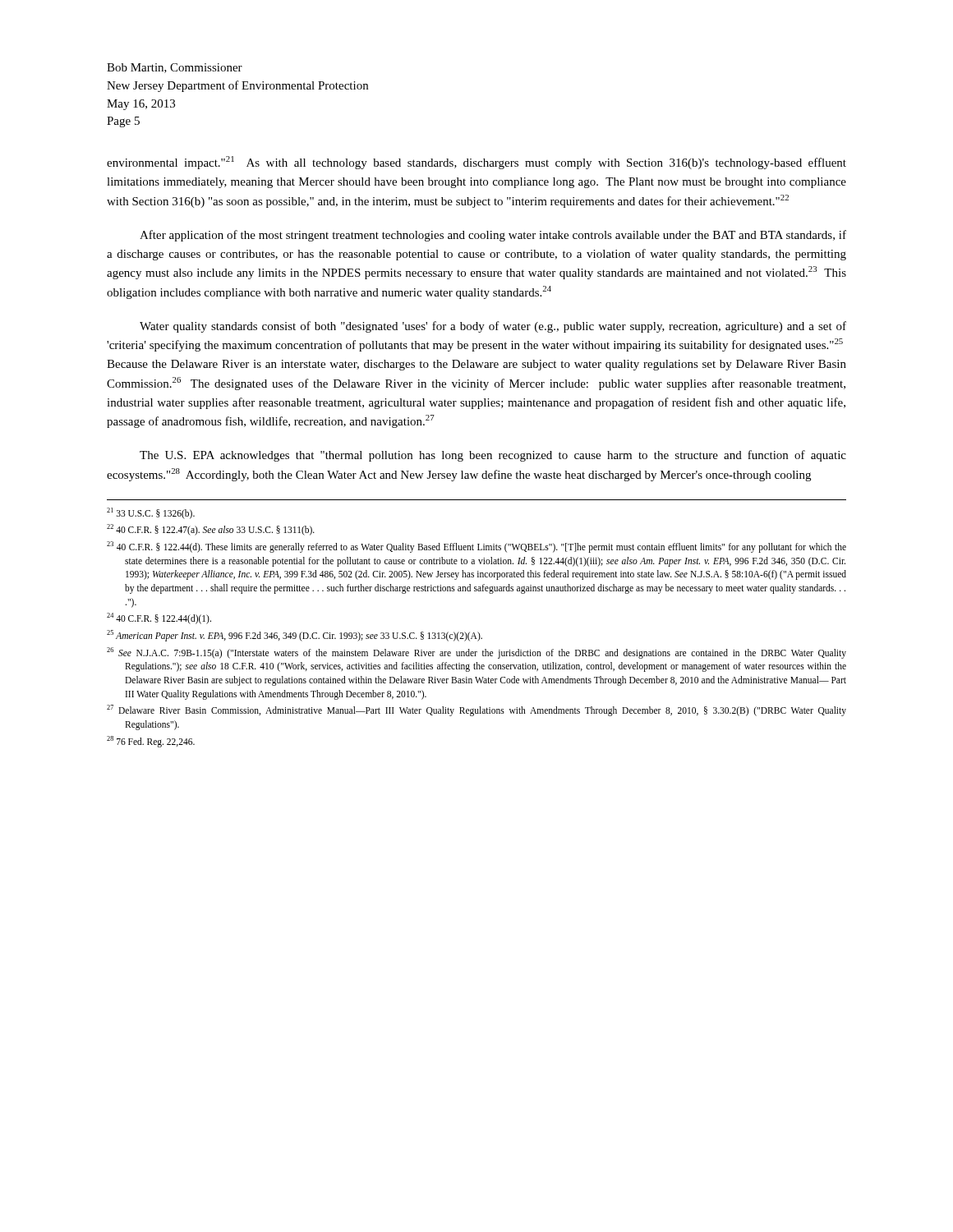Point to "28 76 Fed. Reg. 22,246."
This screenshot has width=953, height=1232.
click(x=151, y=741)
